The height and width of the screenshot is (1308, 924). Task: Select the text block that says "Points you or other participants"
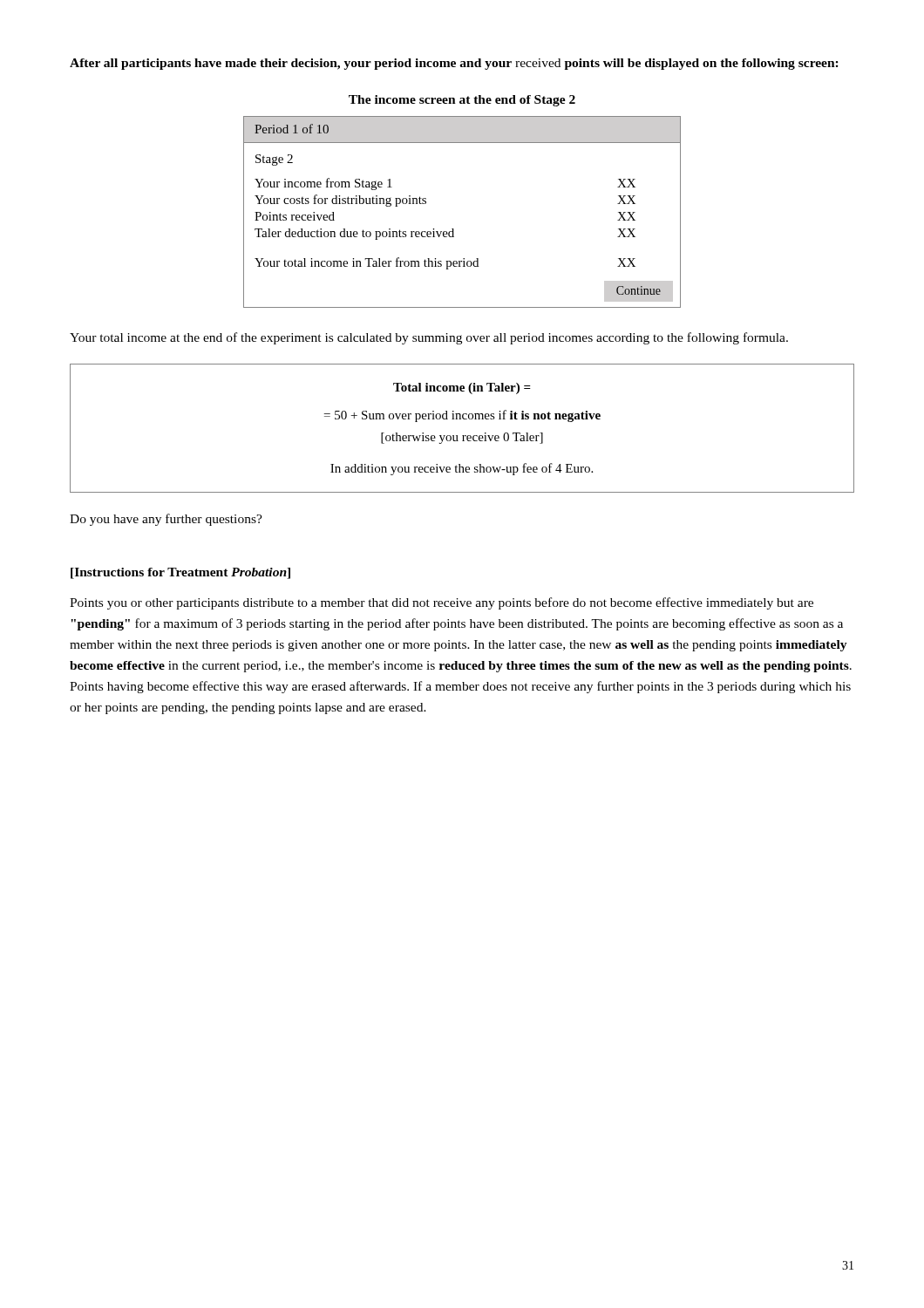(461, 654)
